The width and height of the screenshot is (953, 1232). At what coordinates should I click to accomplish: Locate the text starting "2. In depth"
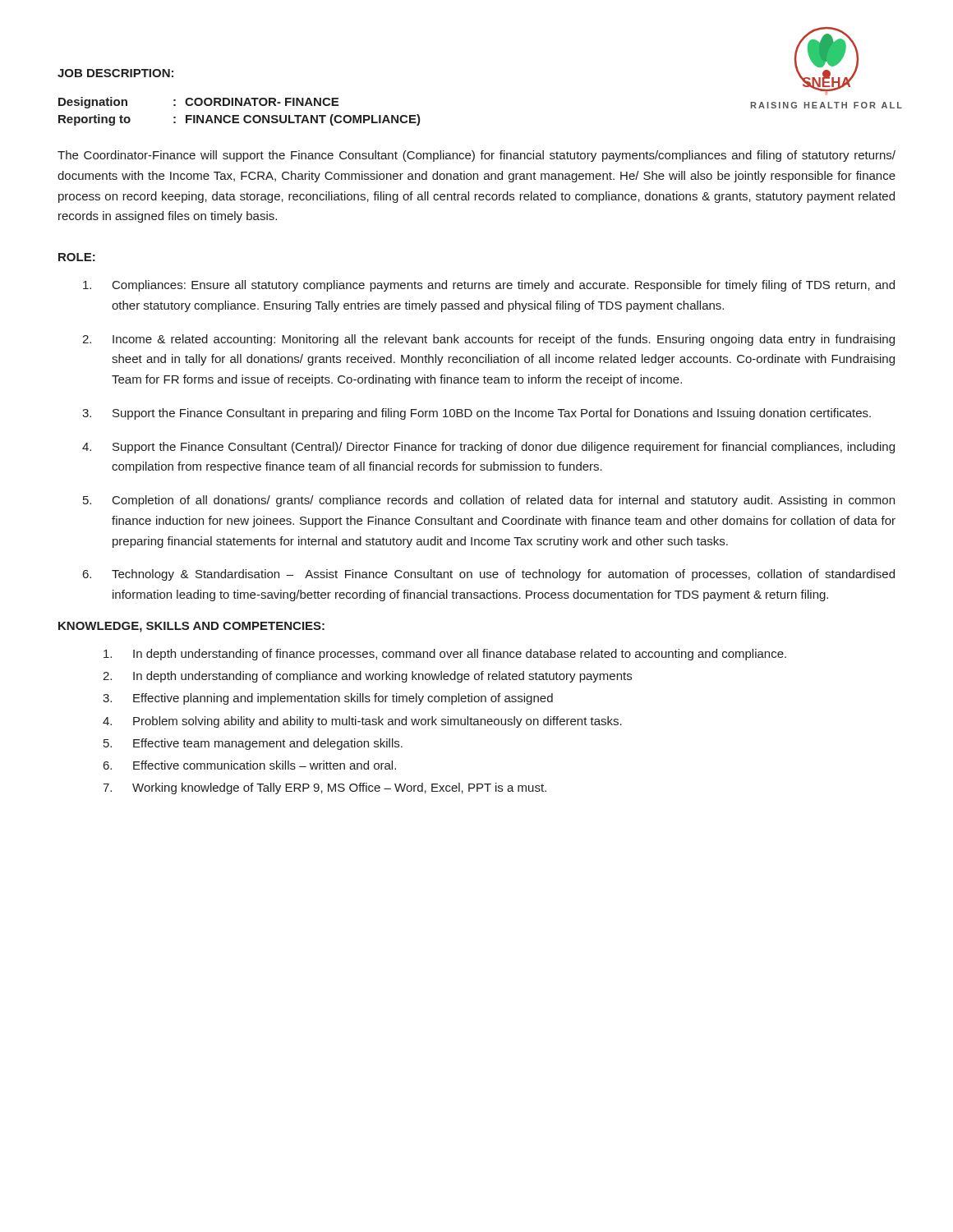[476, 676]
